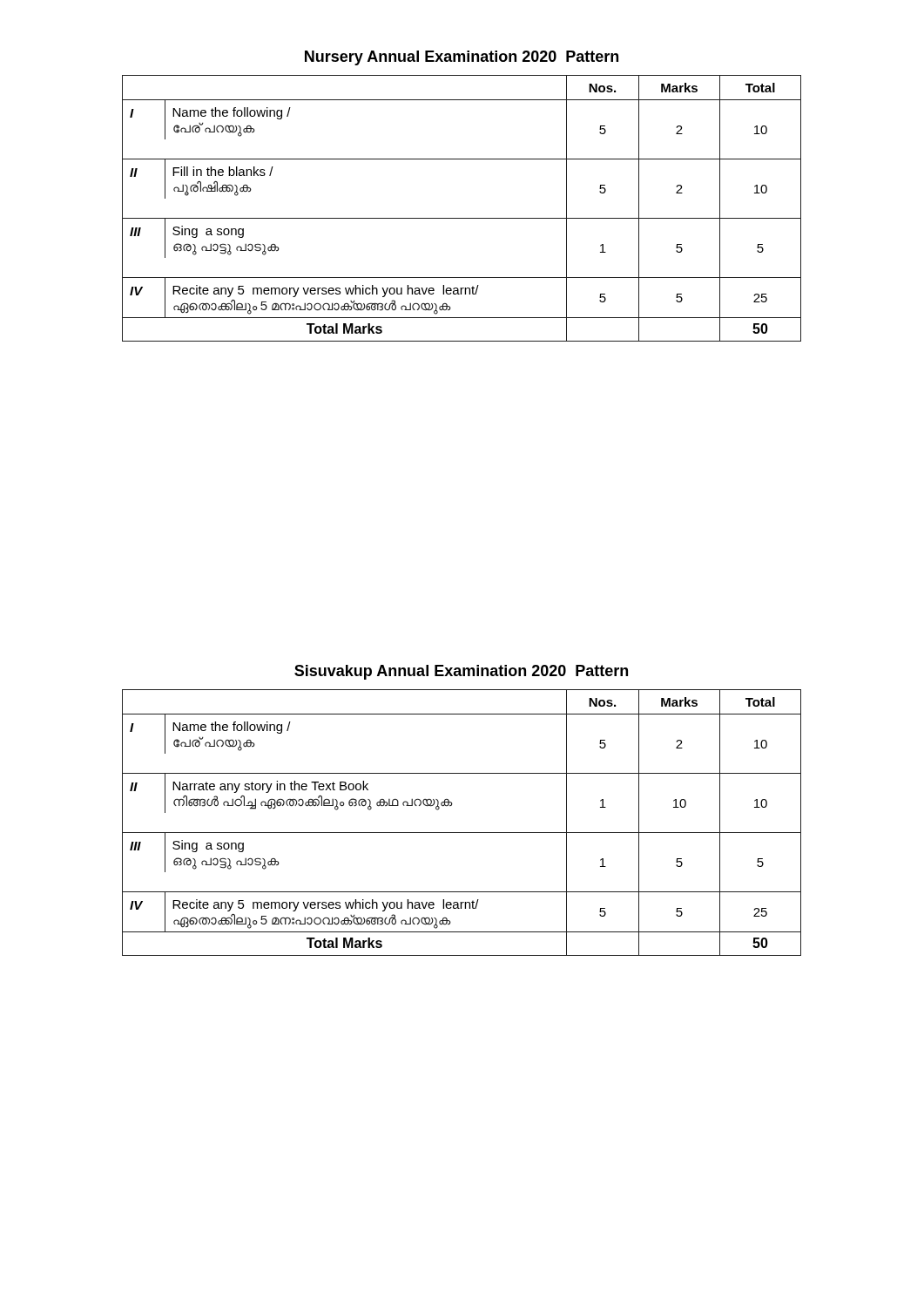The width and height of the screenshot is (924, 1307).
Task: Click on the table containing "Fill in the"
Action: point(462,208)
